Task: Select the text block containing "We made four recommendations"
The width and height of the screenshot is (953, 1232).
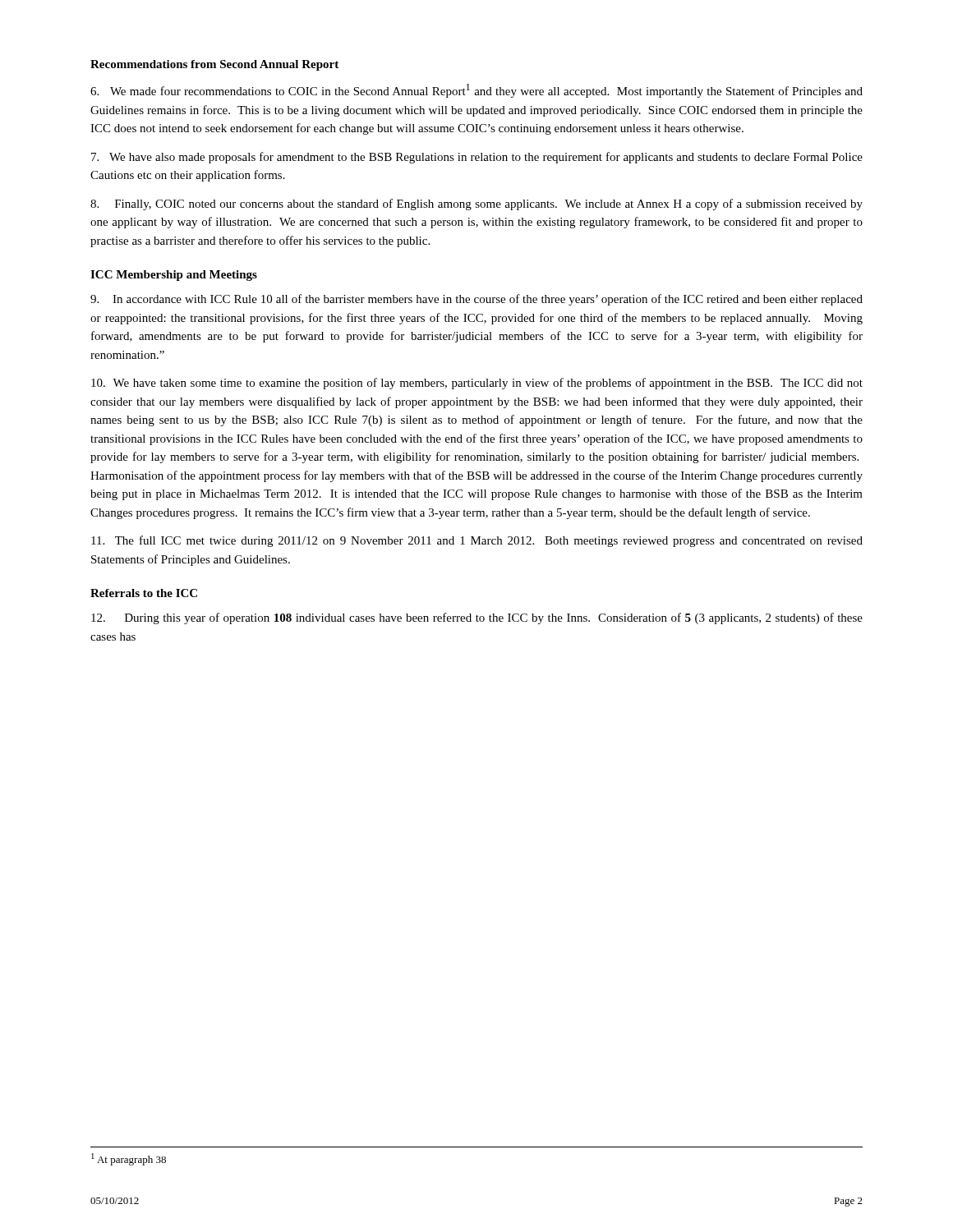Action: point(476,108)
